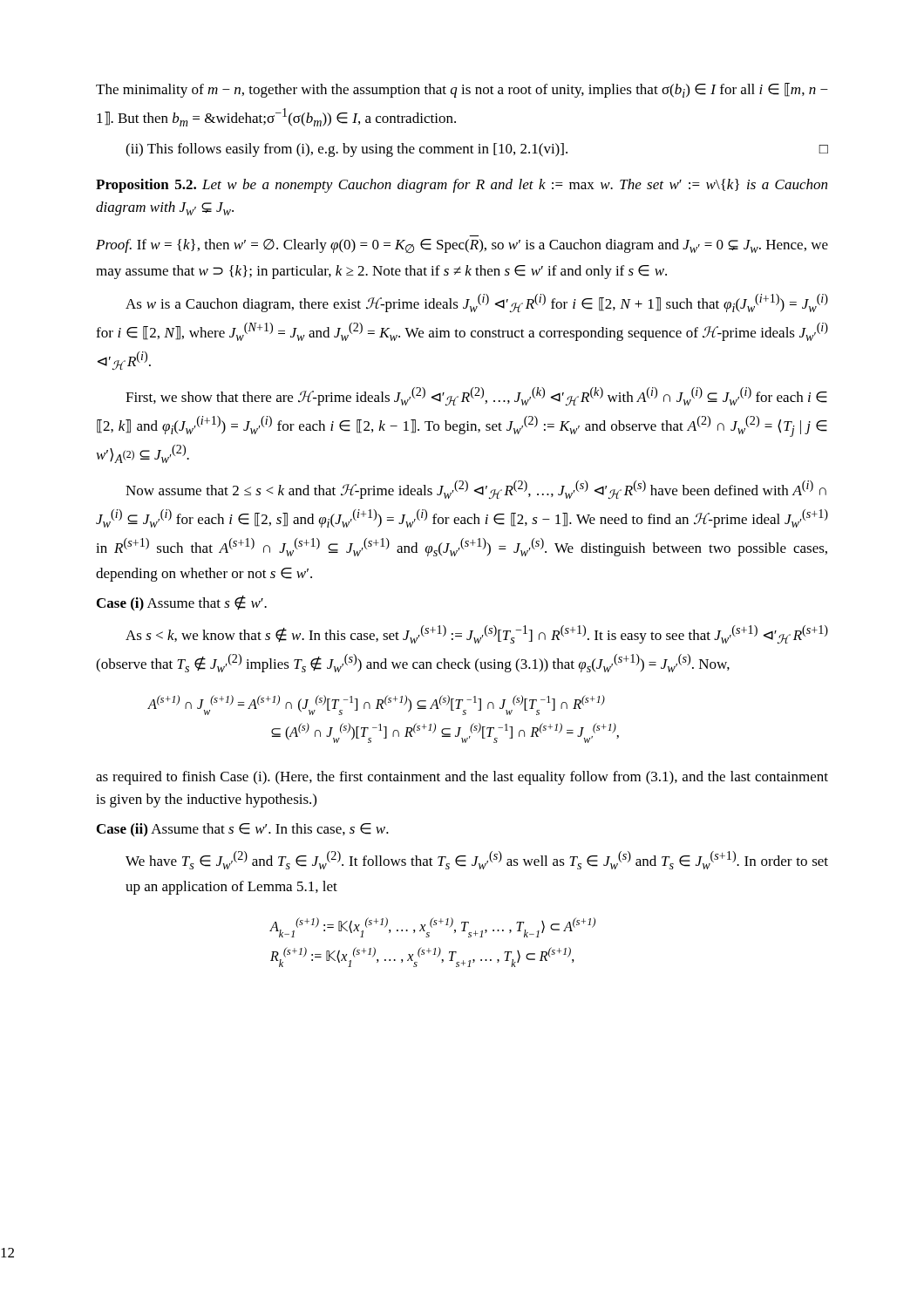Viewport: 924px width, 1308px height.
Task: Point to the element starting "We have Ts ∈ Jw′(2) and Ts"
Action: (x=477, y=872)
